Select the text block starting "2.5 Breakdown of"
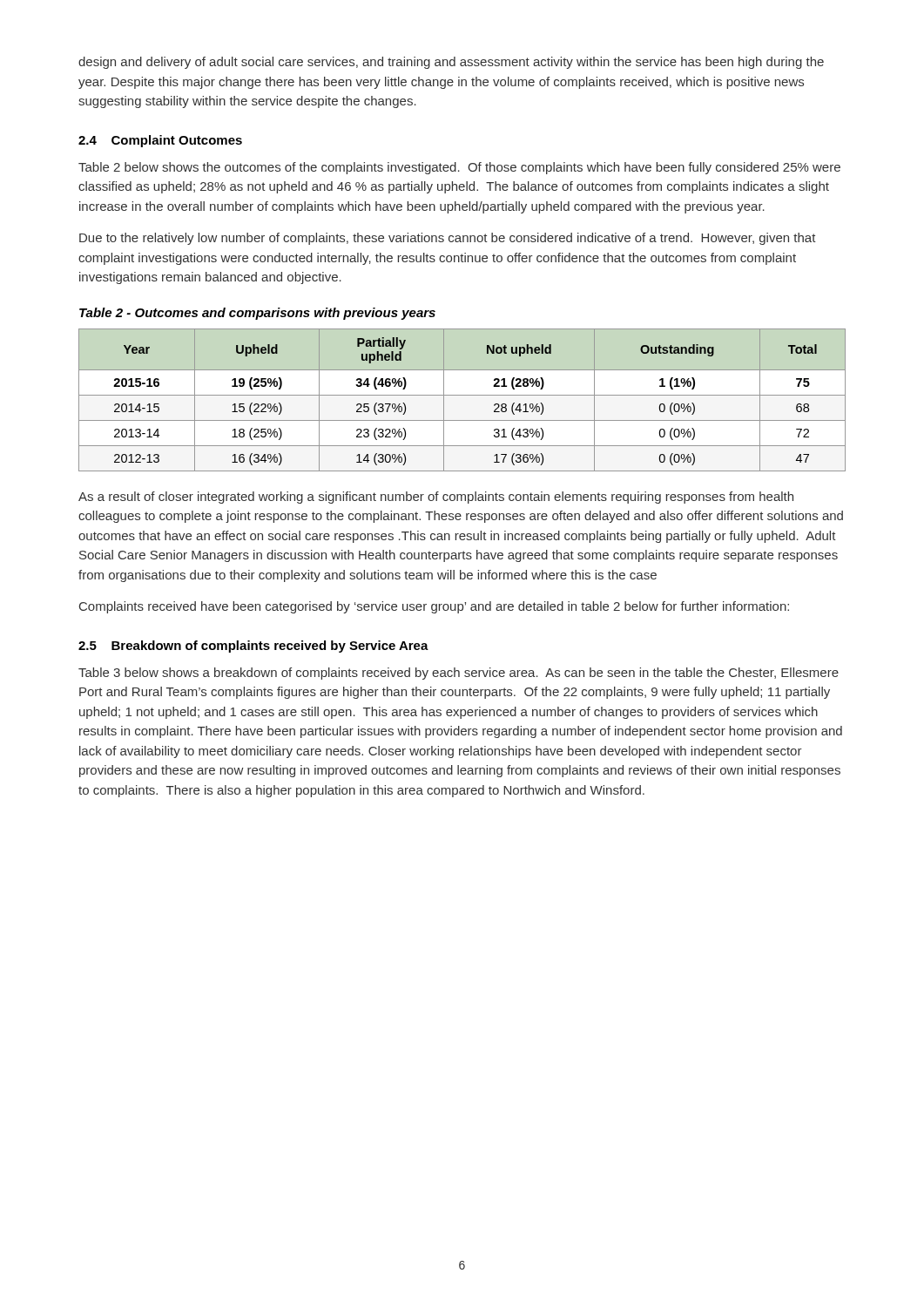The height and width of the screenshot is (1307, 924). tap(253, 645)
